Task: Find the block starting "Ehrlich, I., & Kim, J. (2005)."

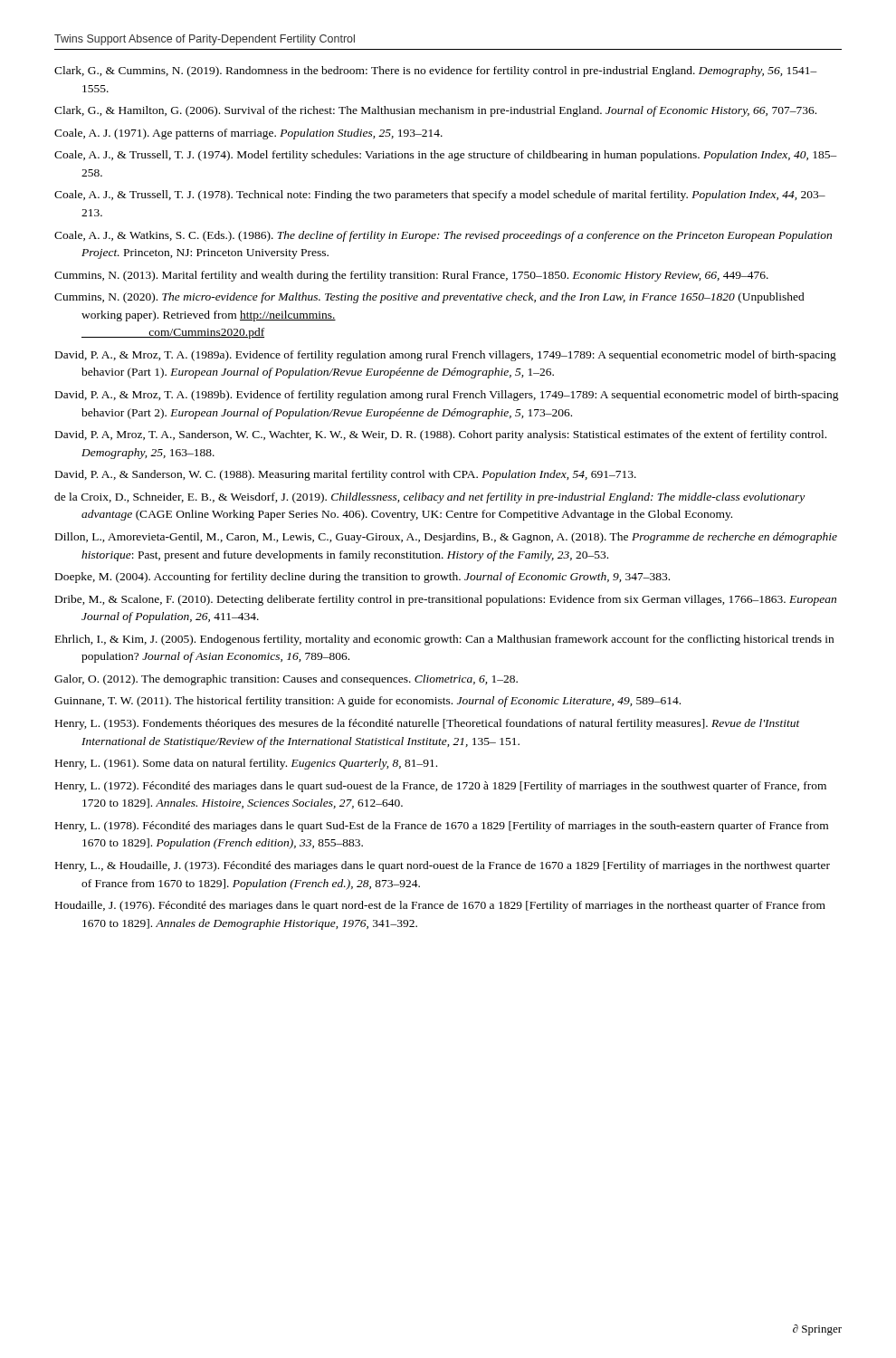Action: [444, 647]
